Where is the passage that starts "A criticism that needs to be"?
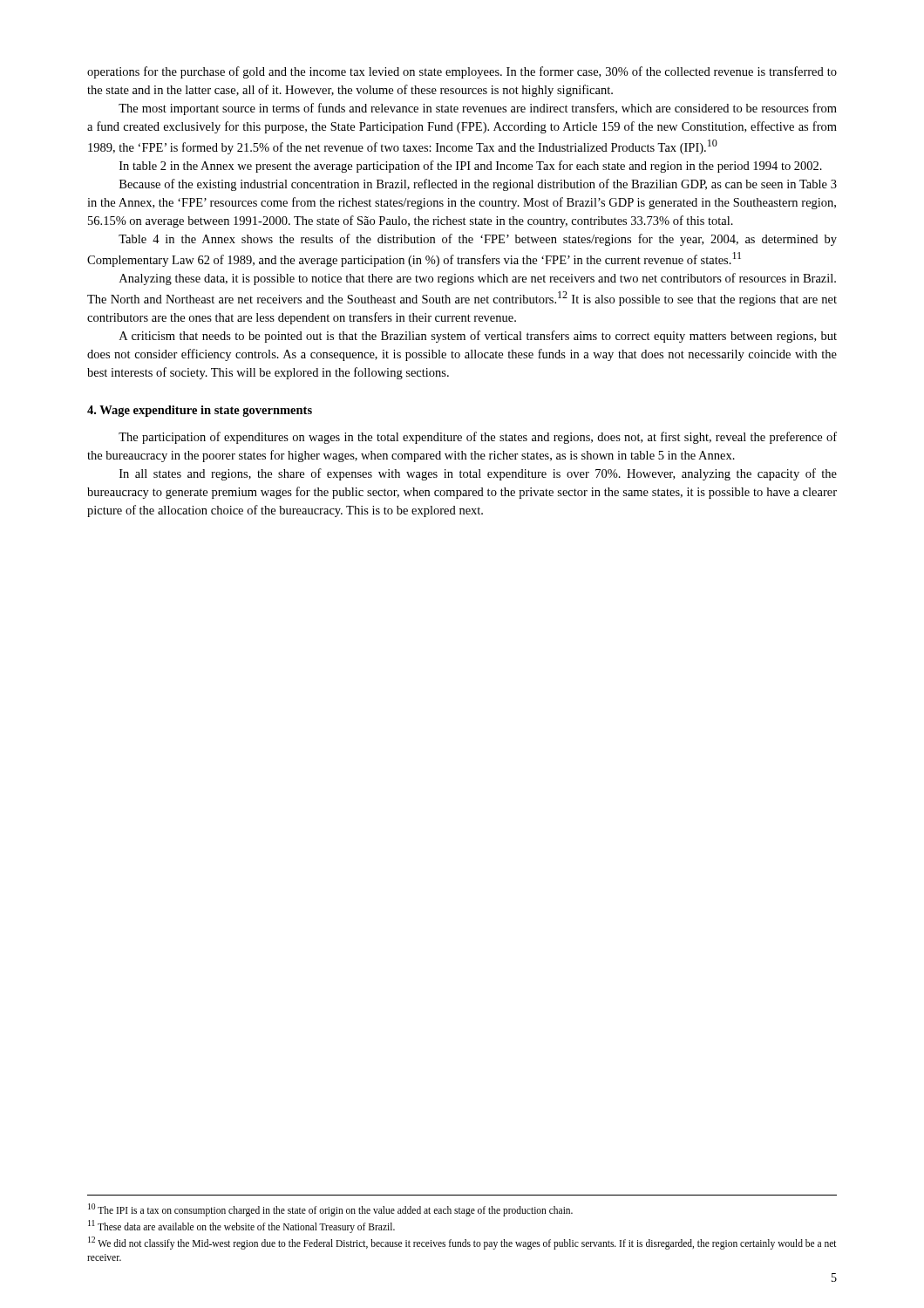 462,354
